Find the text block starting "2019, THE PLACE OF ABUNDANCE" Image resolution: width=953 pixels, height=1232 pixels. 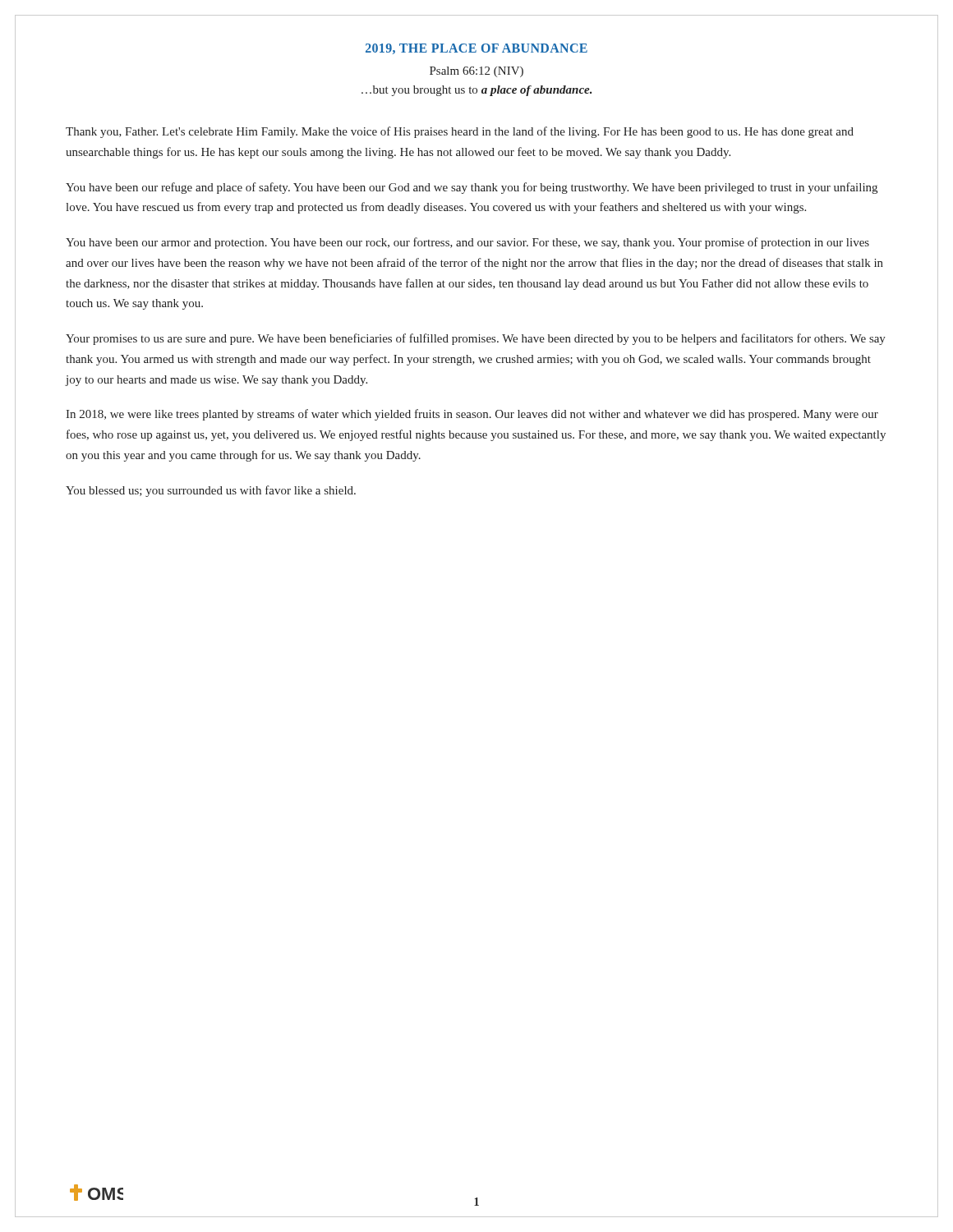pos(476,48)
